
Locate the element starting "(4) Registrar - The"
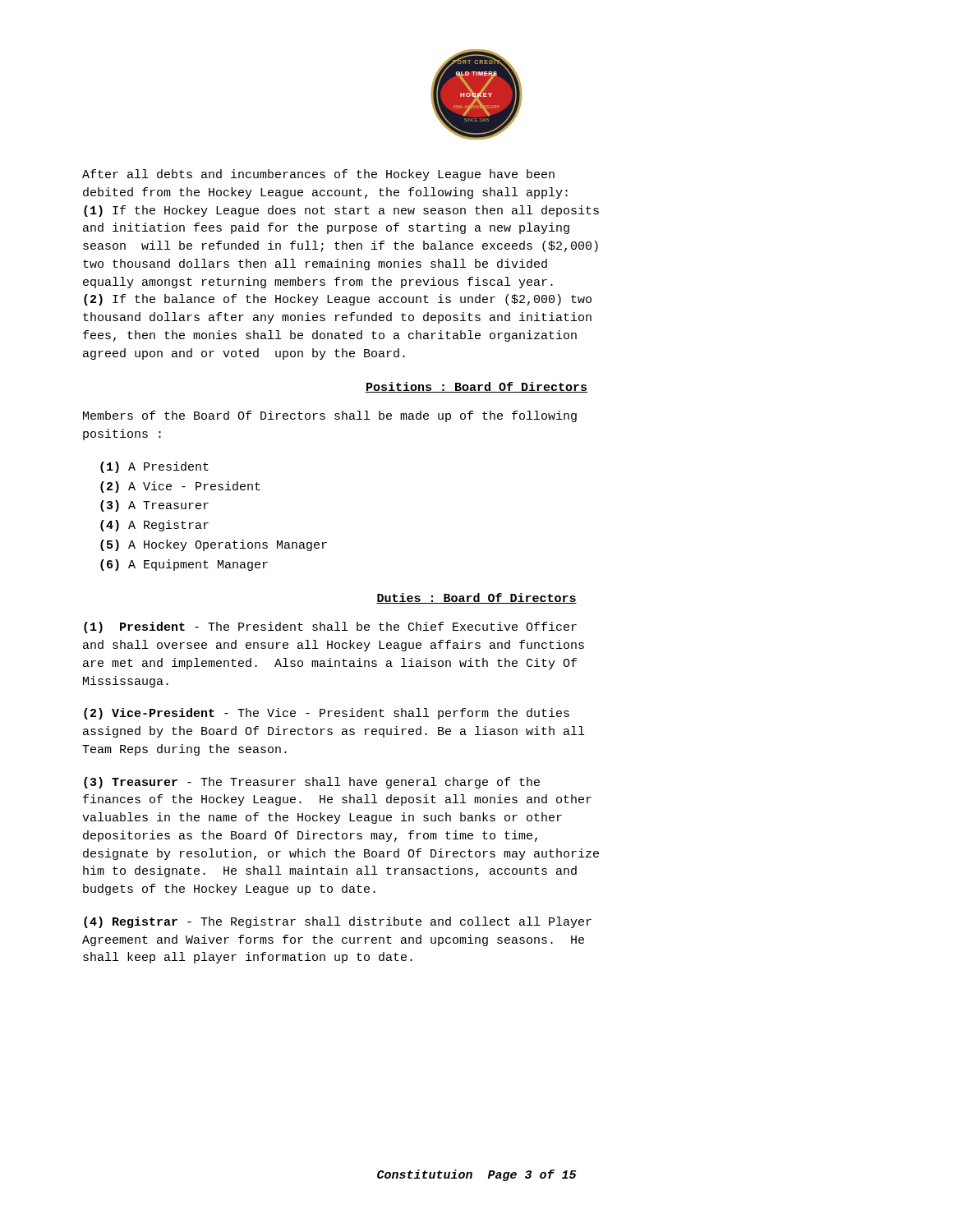click(x=337, y=940)
